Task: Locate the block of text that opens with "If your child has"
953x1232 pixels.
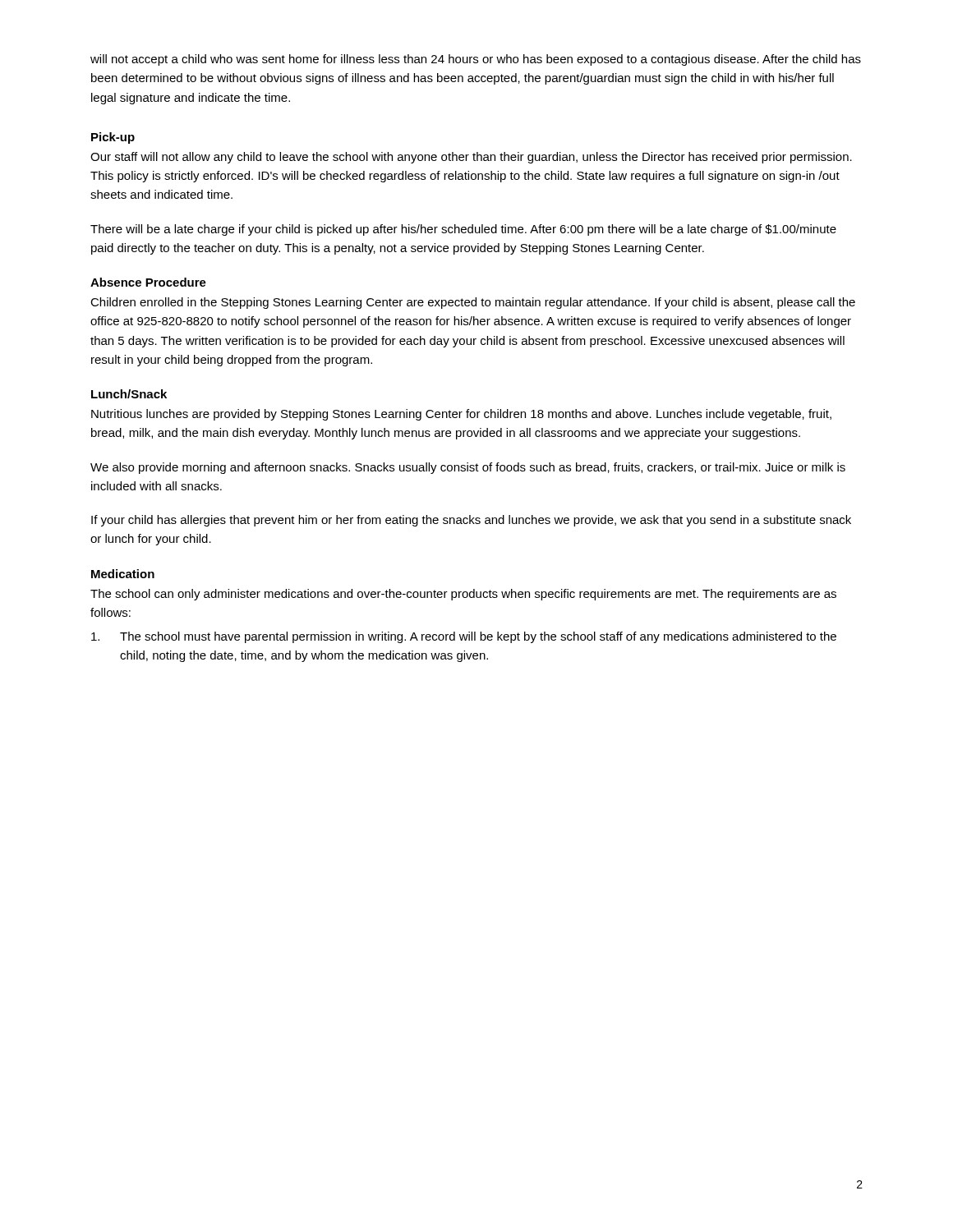Action: click(471, 529)
